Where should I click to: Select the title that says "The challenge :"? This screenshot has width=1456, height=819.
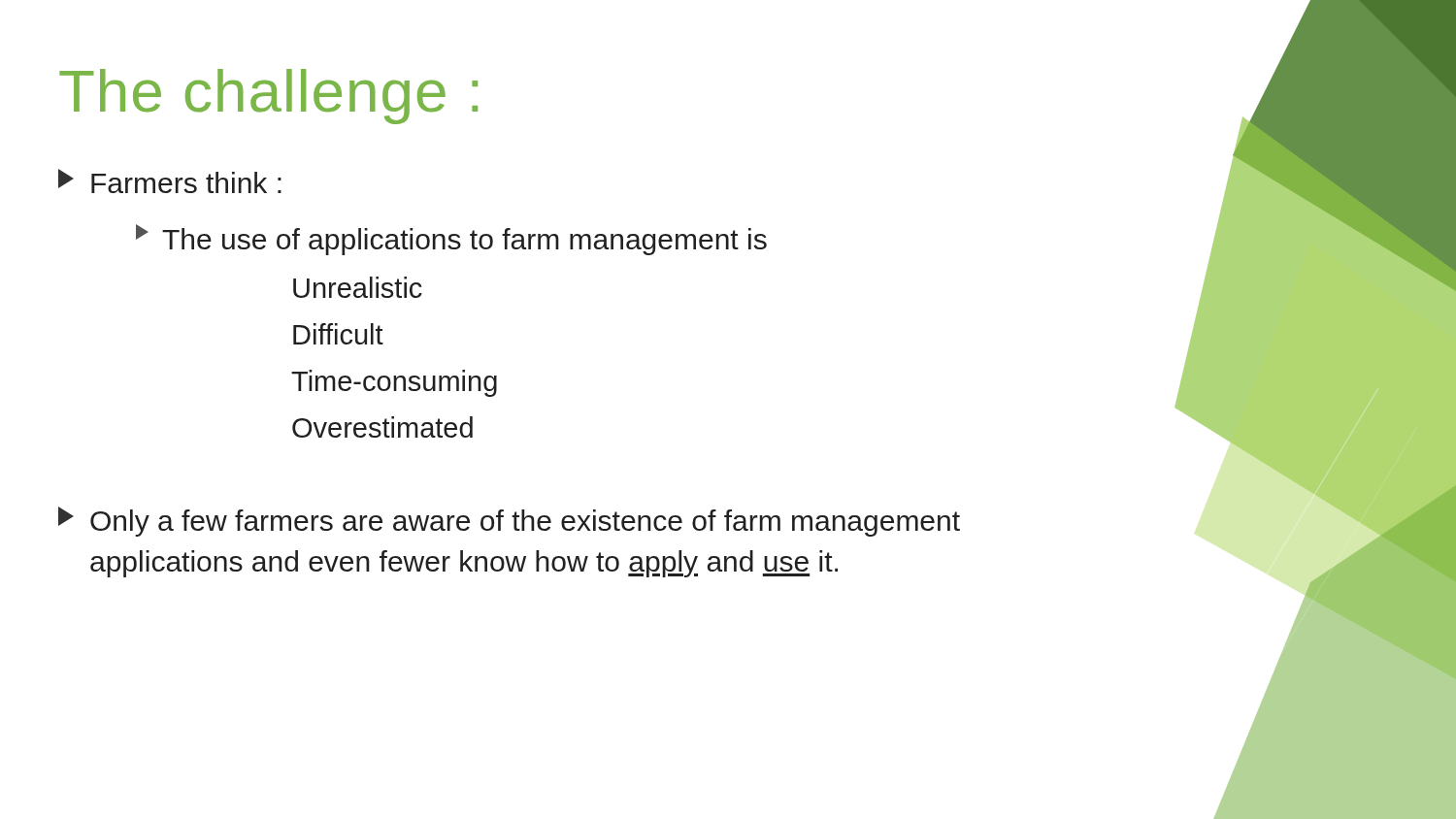coord(271,91)
